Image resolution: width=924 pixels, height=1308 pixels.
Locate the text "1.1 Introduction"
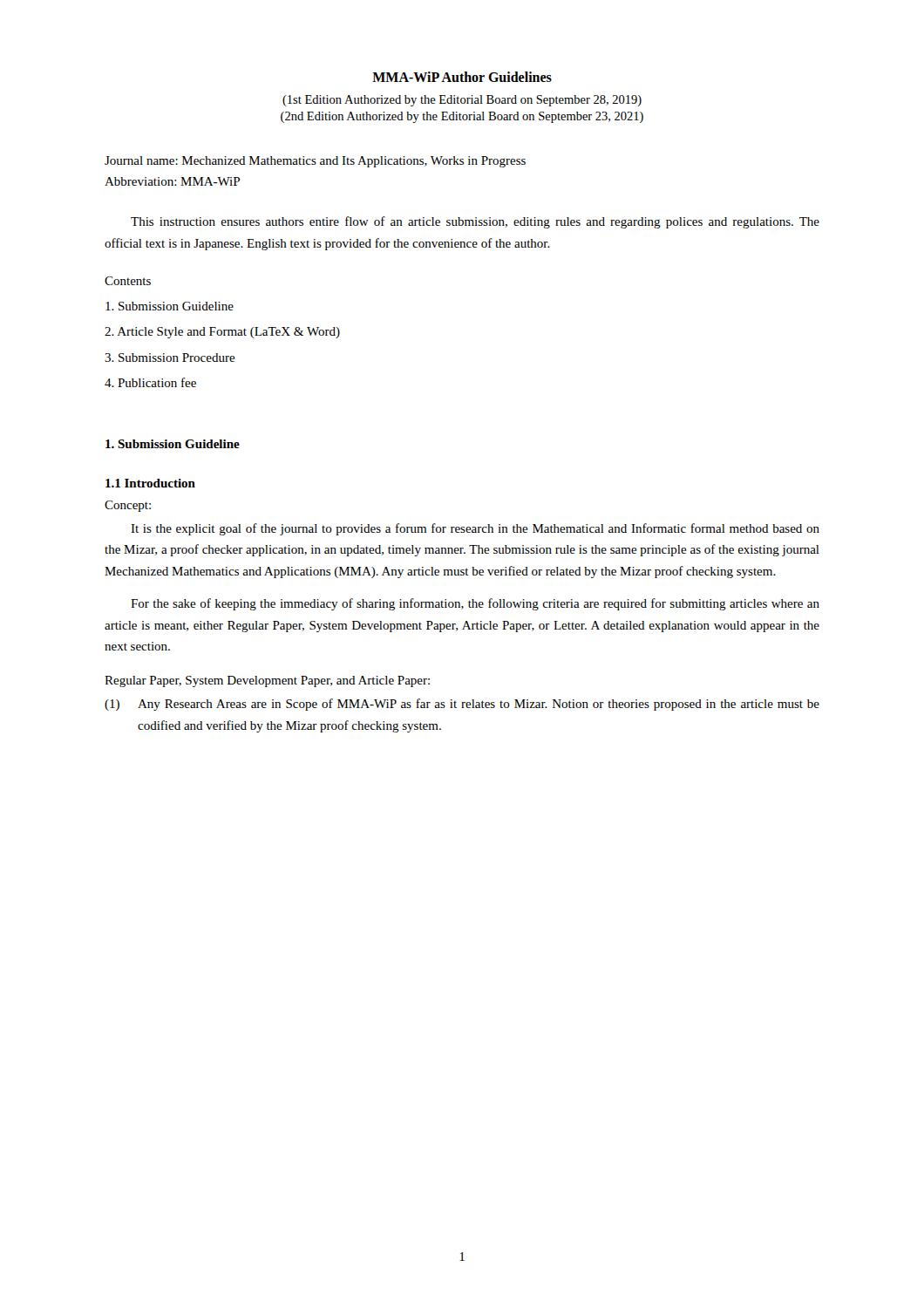pyautogui.click(x=150, y=483)
